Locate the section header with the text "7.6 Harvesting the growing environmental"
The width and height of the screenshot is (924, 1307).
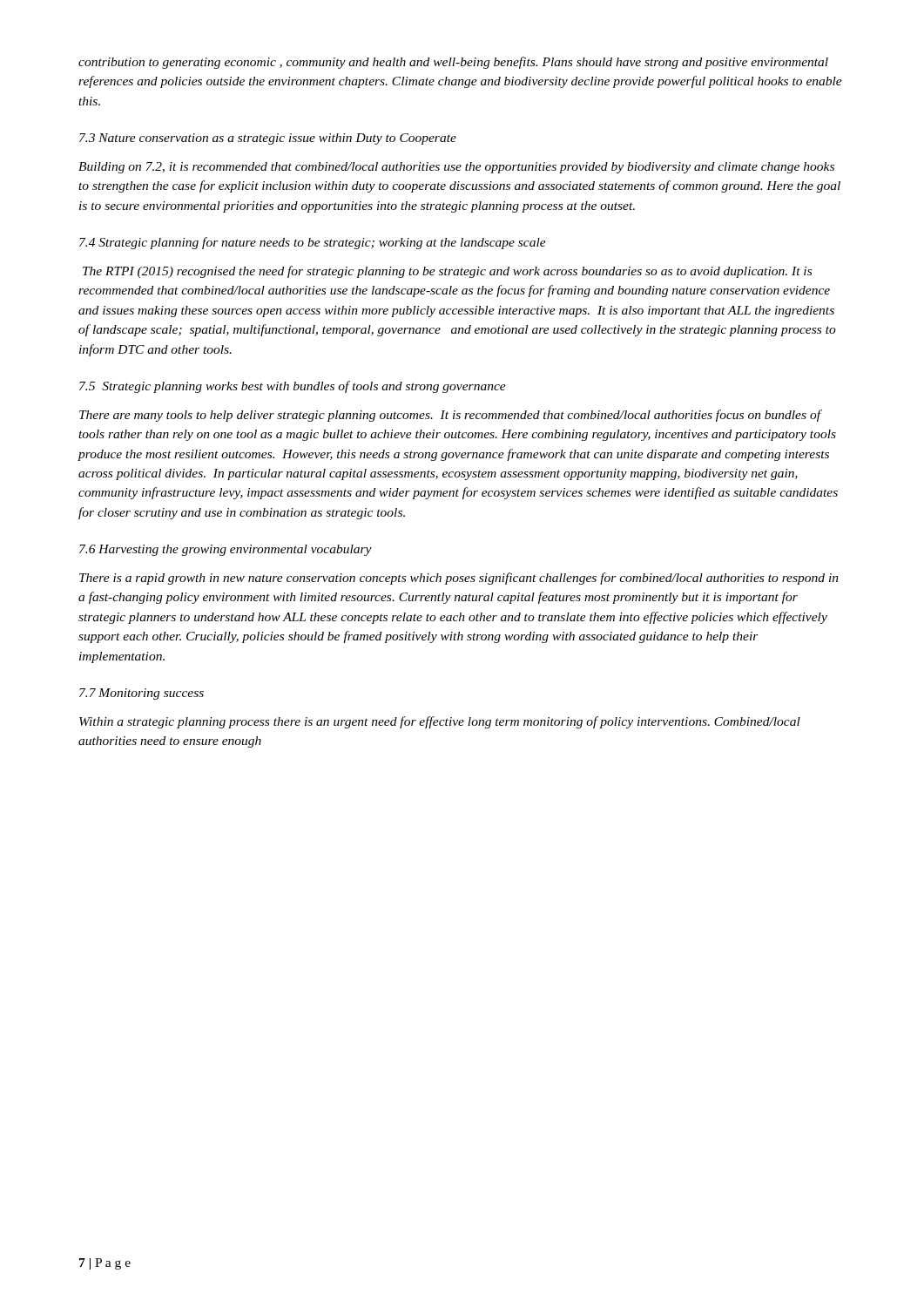click(x=225, y=549)
